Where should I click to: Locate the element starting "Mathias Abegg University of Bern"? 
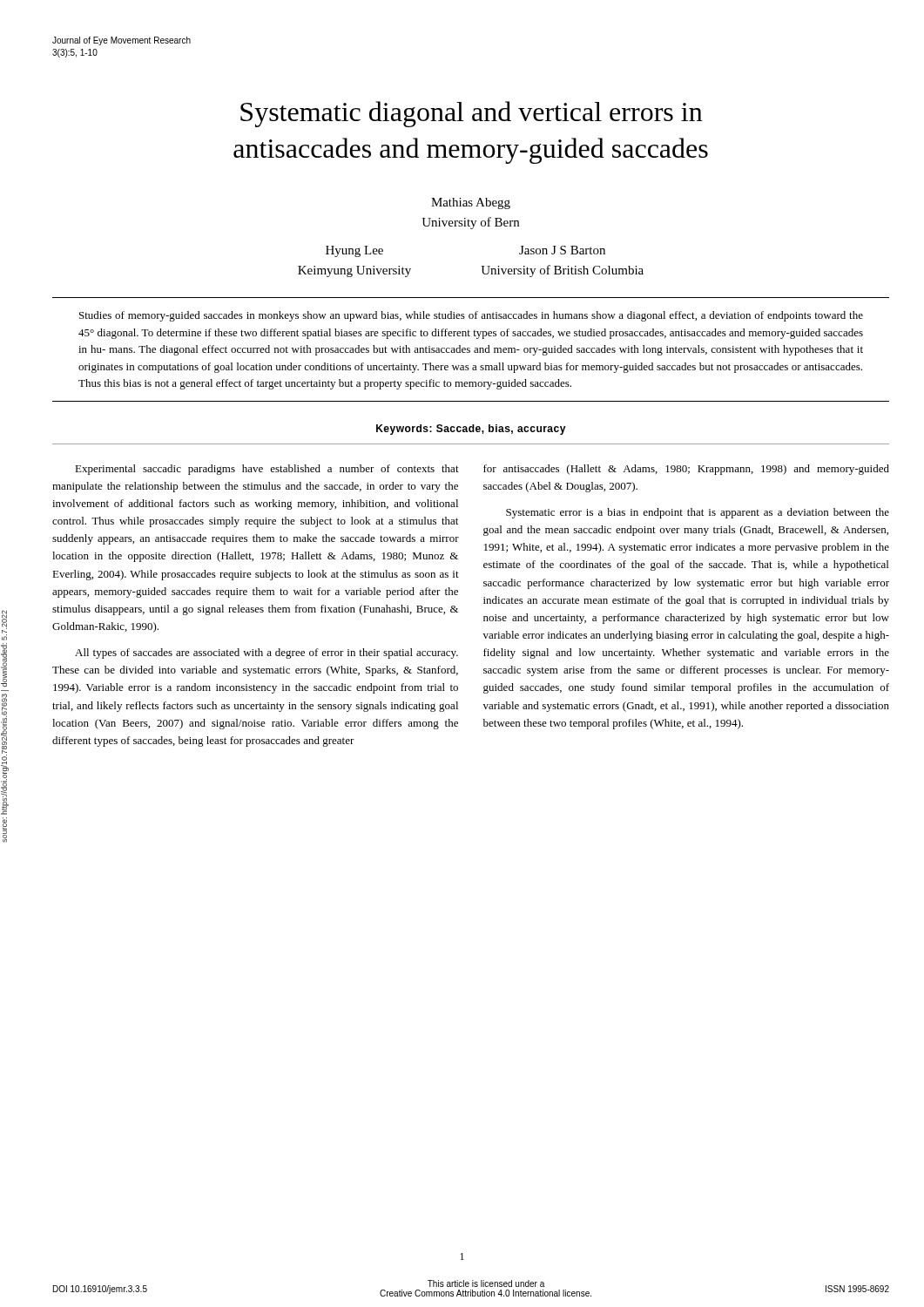[x=471, y=212]
